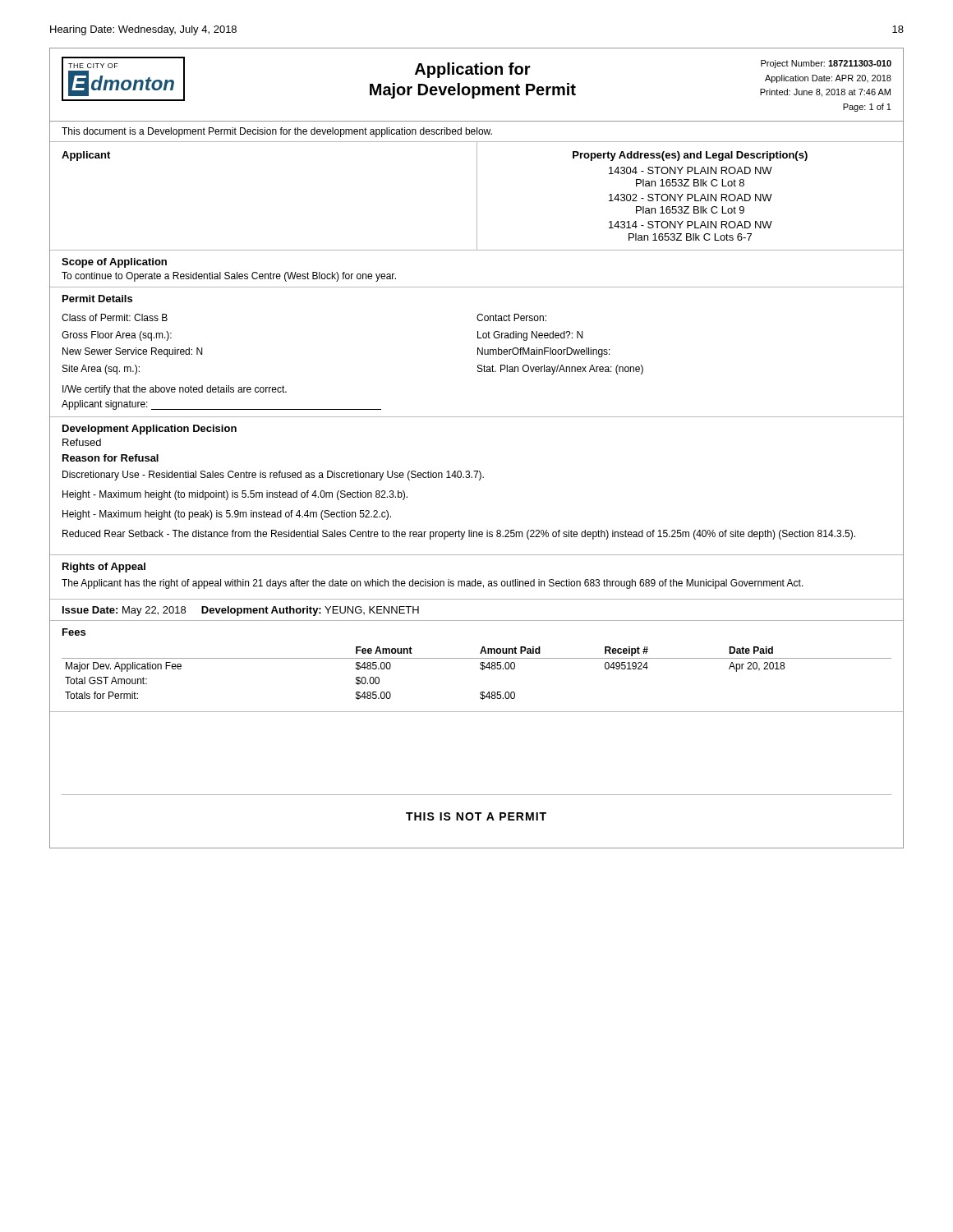Screen dimensions: 1232x953
Task: Select the logo
Action: coord(123,79)
